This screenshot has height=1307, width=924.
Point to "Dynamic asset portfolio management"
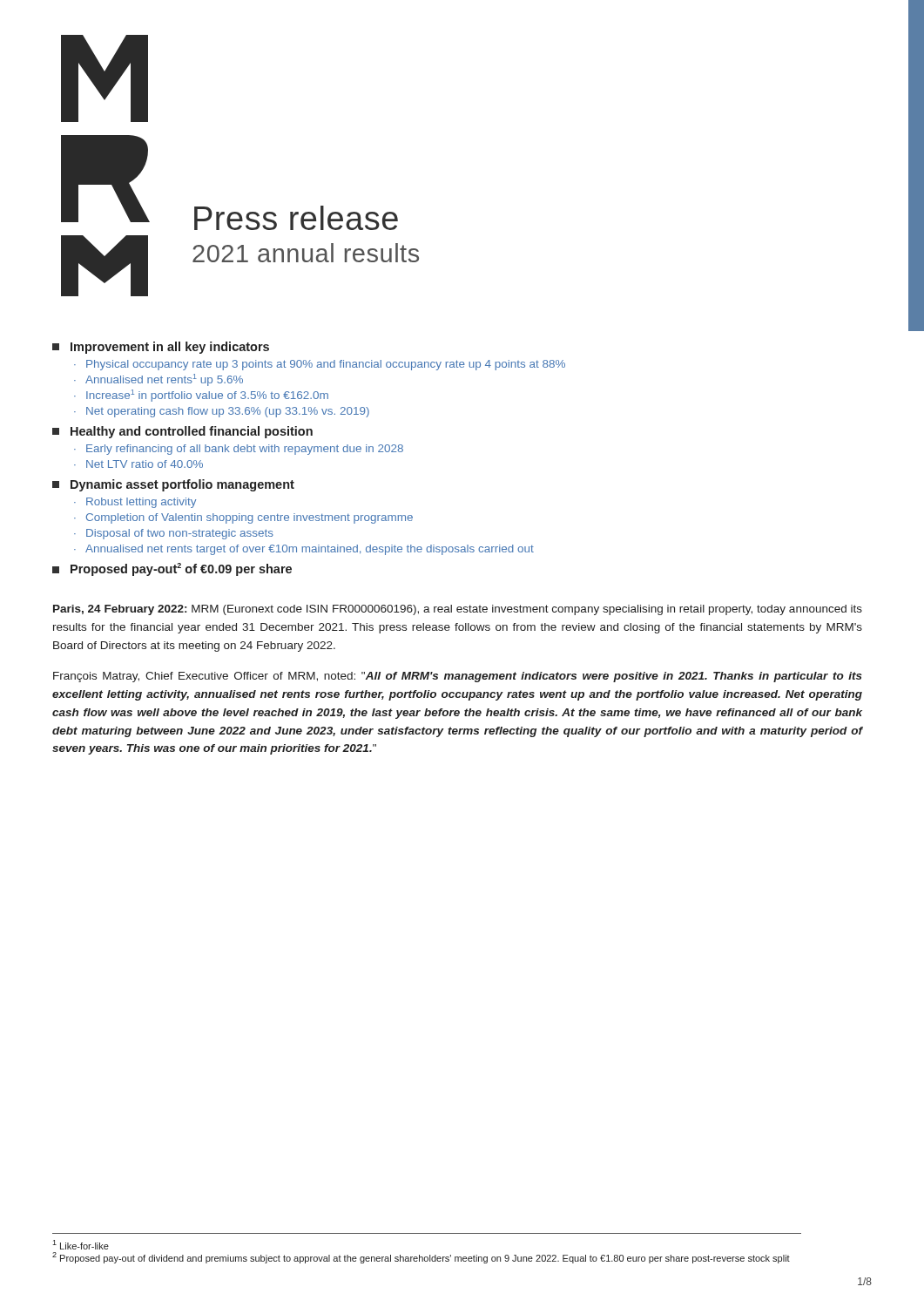(182, 484)
